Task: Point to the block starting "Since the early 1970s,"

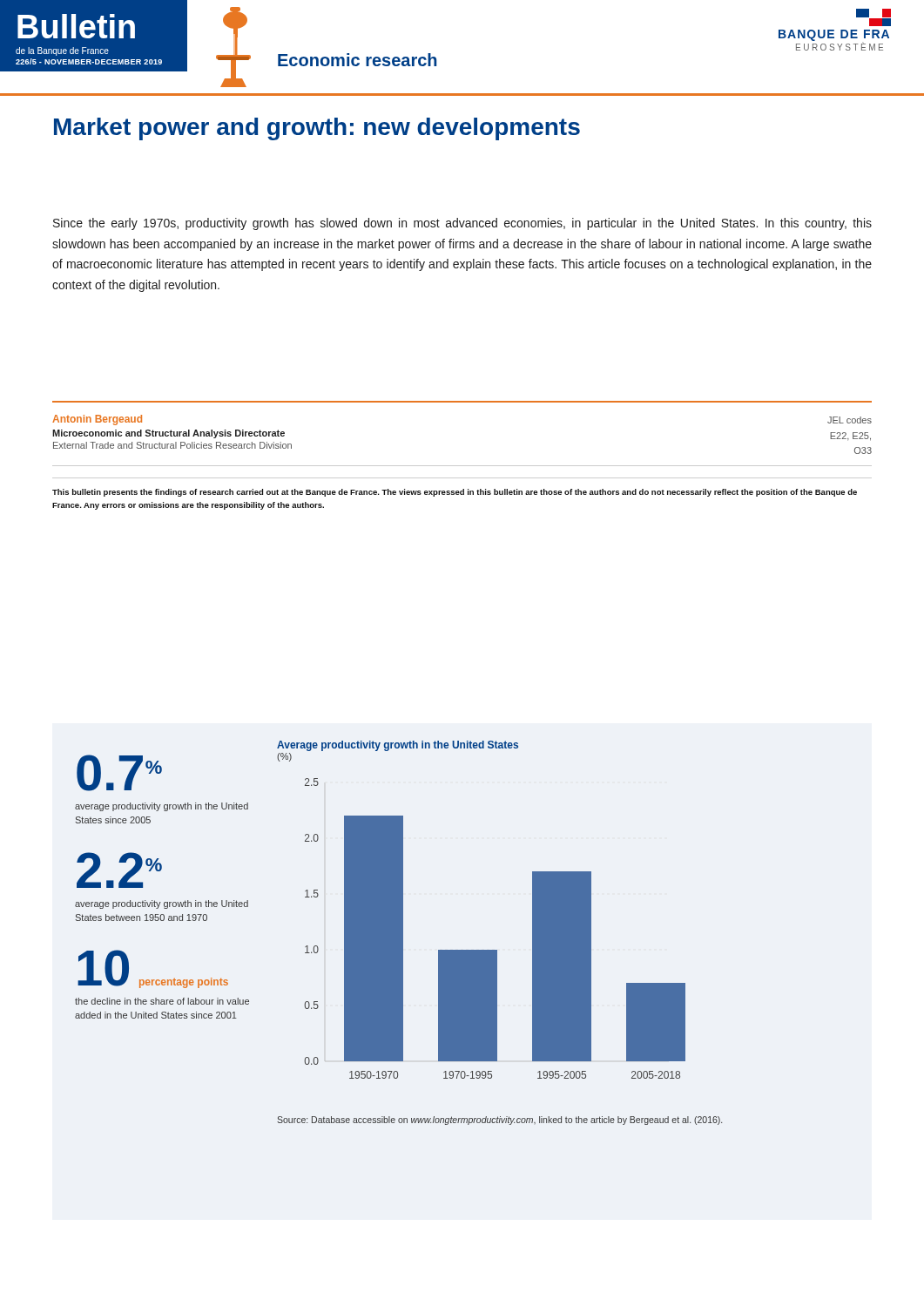Action: click(x=462, y=254)
